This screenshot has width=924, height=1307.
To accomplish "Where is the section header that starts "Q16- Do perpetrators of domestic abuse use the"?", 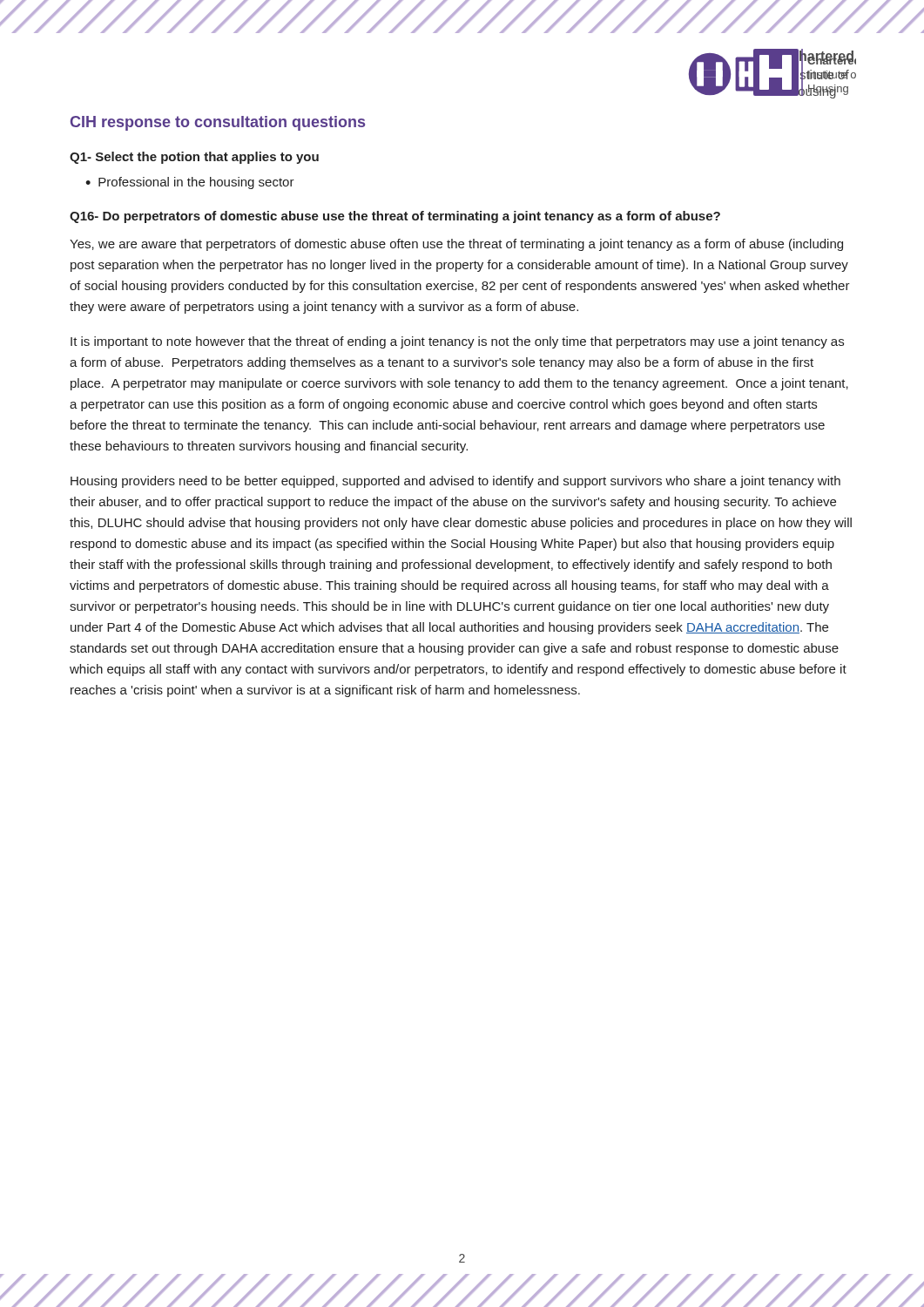I will [x=395, y=216].
